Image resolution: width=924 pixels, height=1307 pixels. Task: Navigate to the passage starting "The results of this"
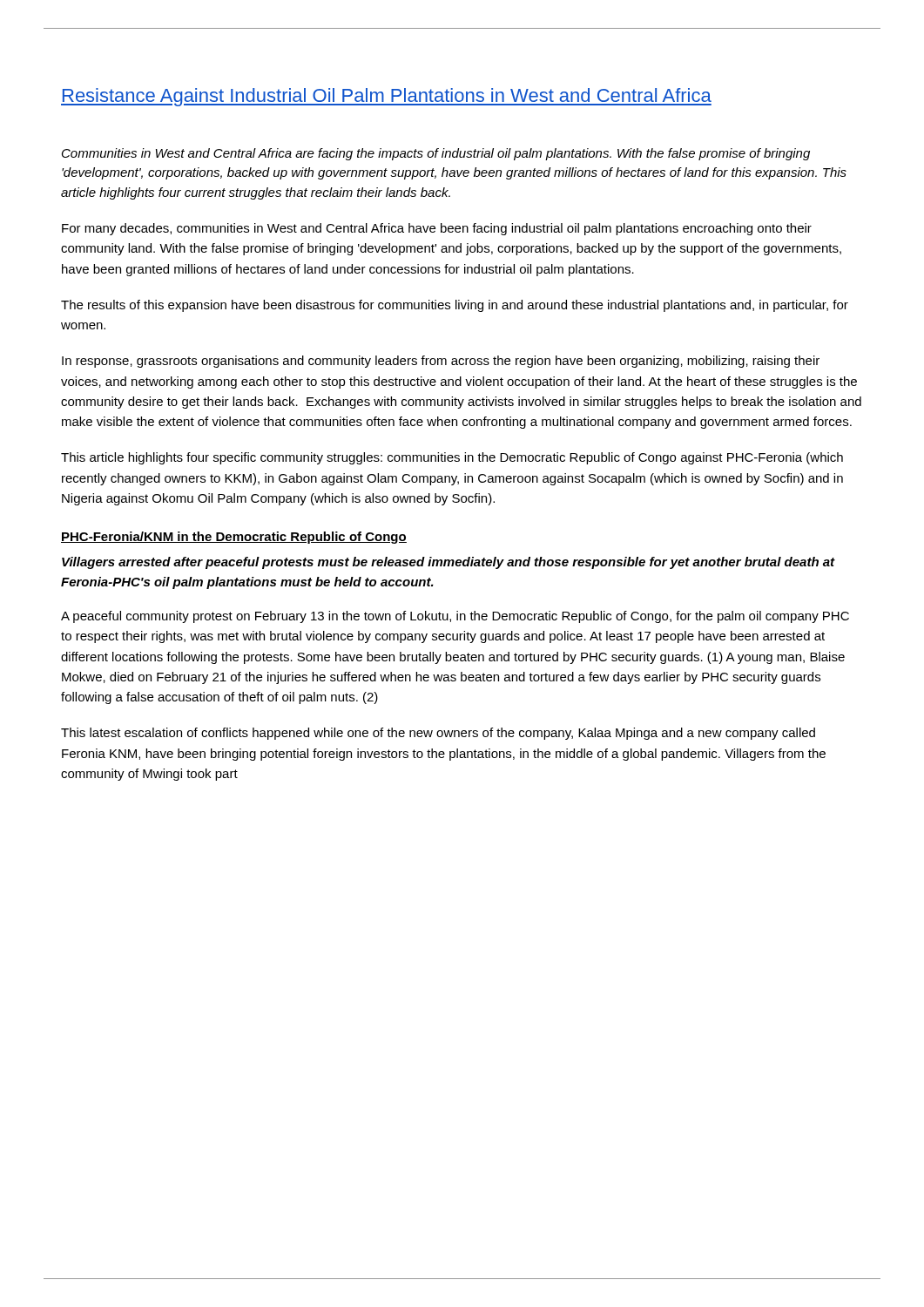(x=455, y=315)
